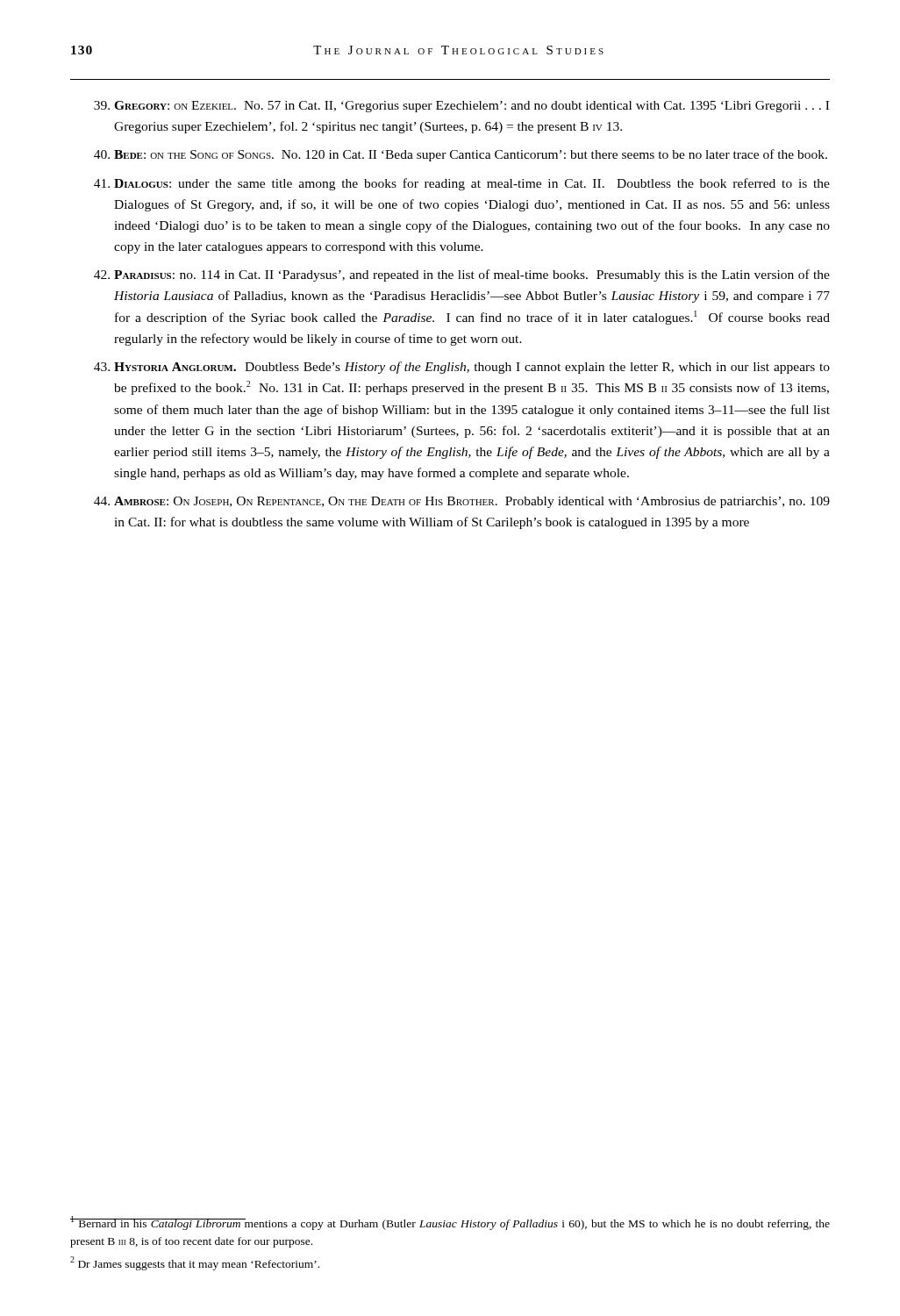Click on the block starting "40. Bede: on the Song of Songs. No."
Screen dimensions: 1316x900
[x=450, y=155]
